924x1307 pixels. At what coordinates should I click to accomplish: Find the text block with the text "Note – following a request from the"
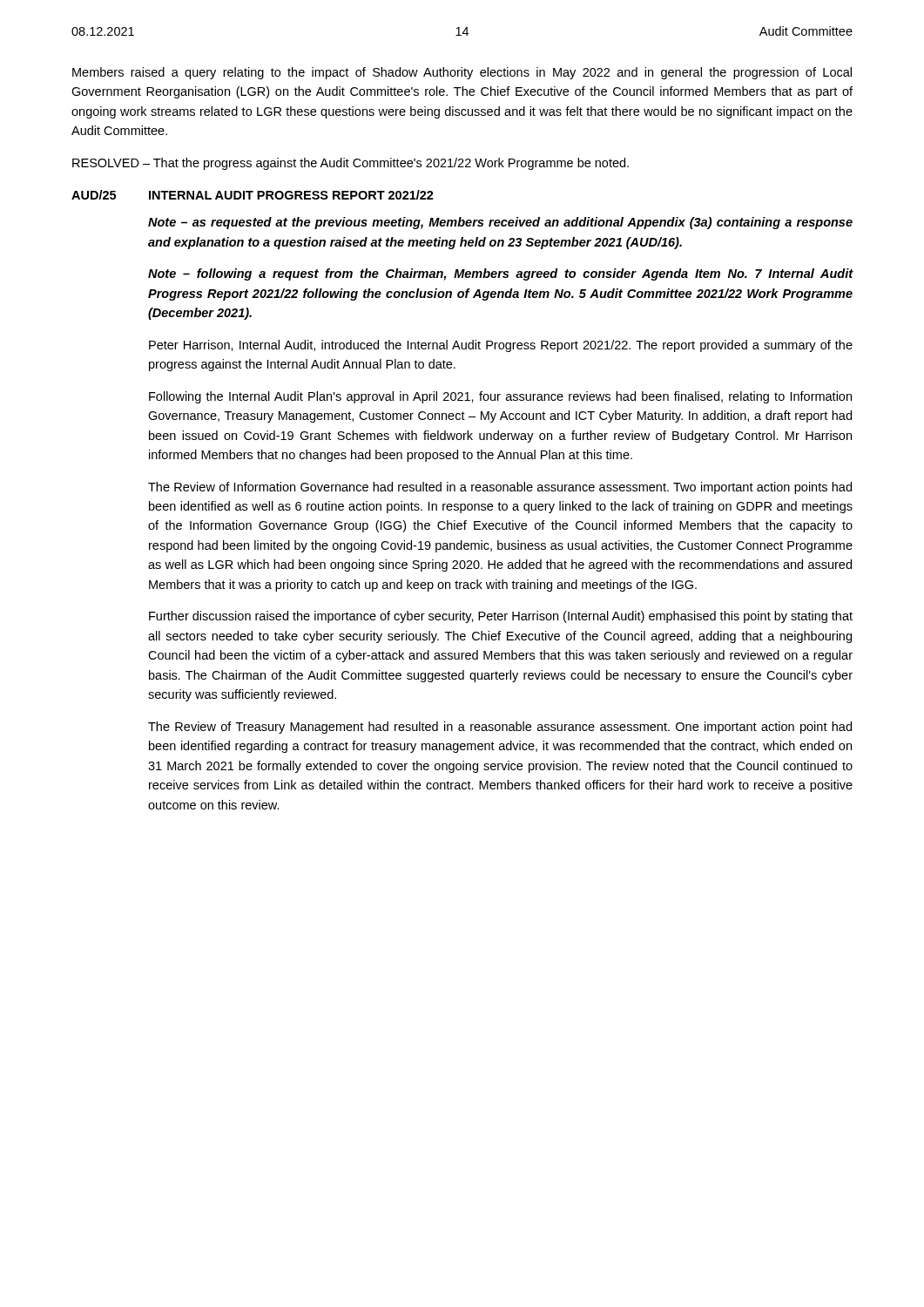[500, 293]
